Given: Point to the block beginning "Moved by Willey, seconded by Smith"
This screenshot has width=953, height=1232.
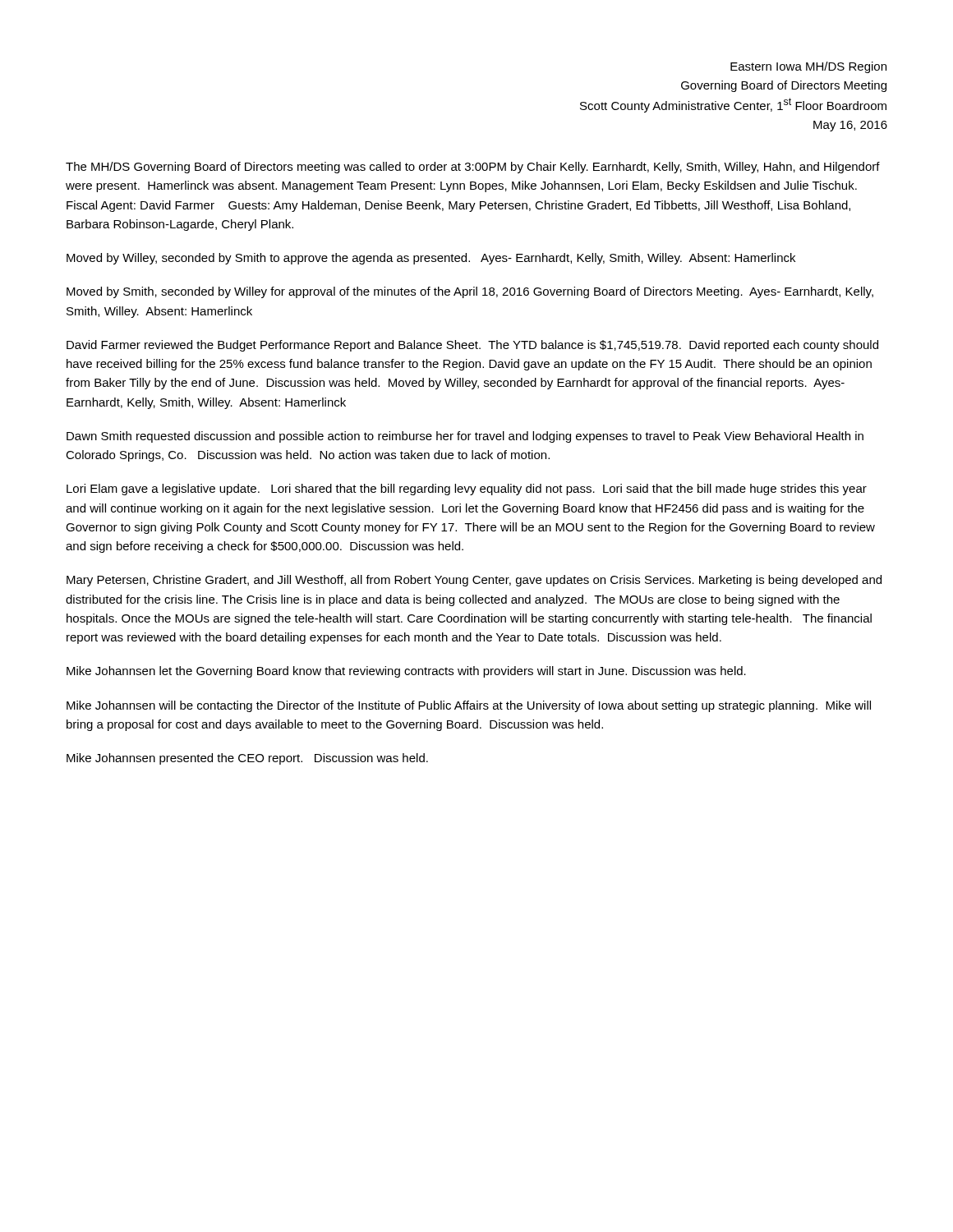Looking at the screenshot, I should point(431,257).
